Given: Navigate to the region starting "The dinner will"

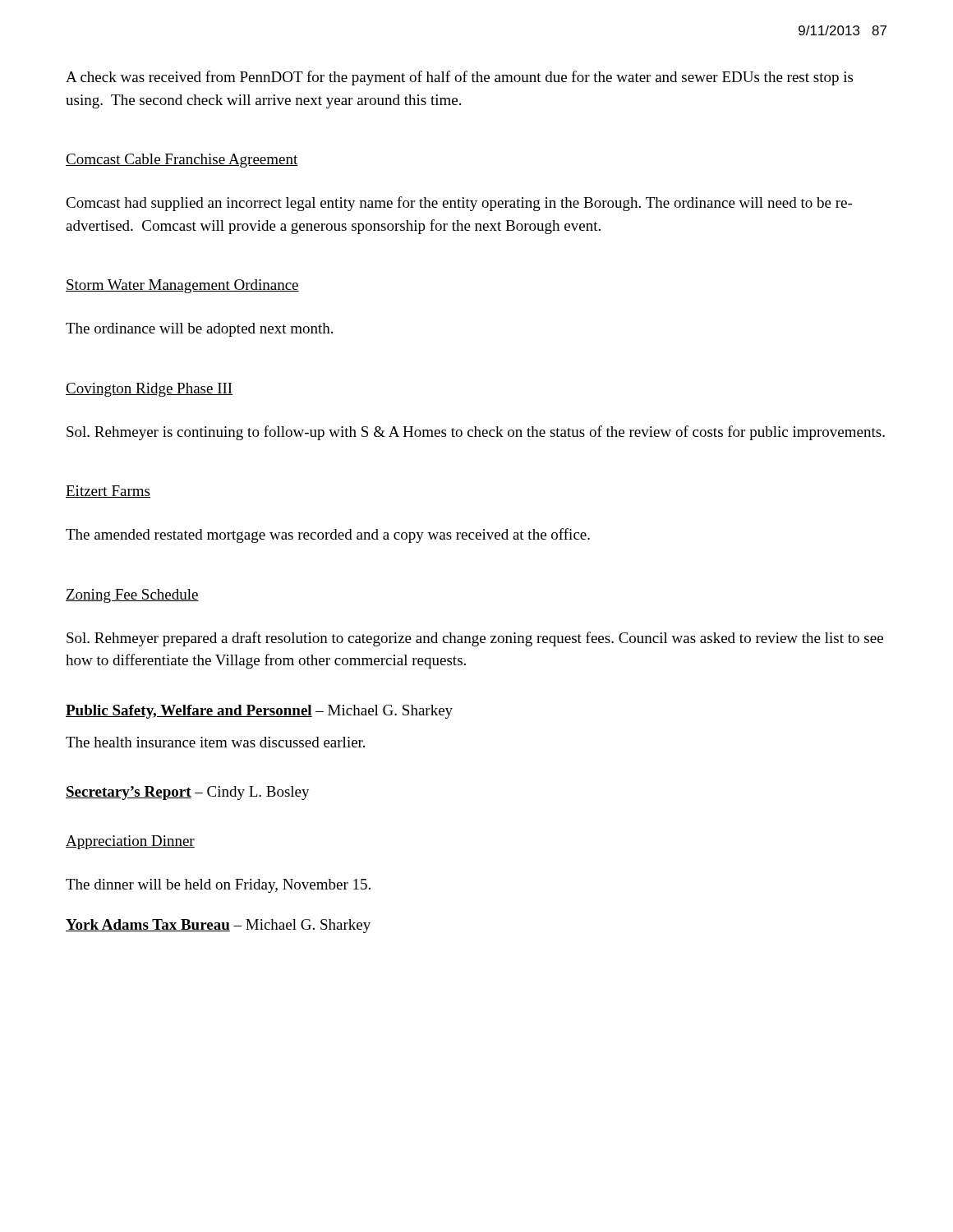Looking at the screenshot, I should tap(218, 886).
